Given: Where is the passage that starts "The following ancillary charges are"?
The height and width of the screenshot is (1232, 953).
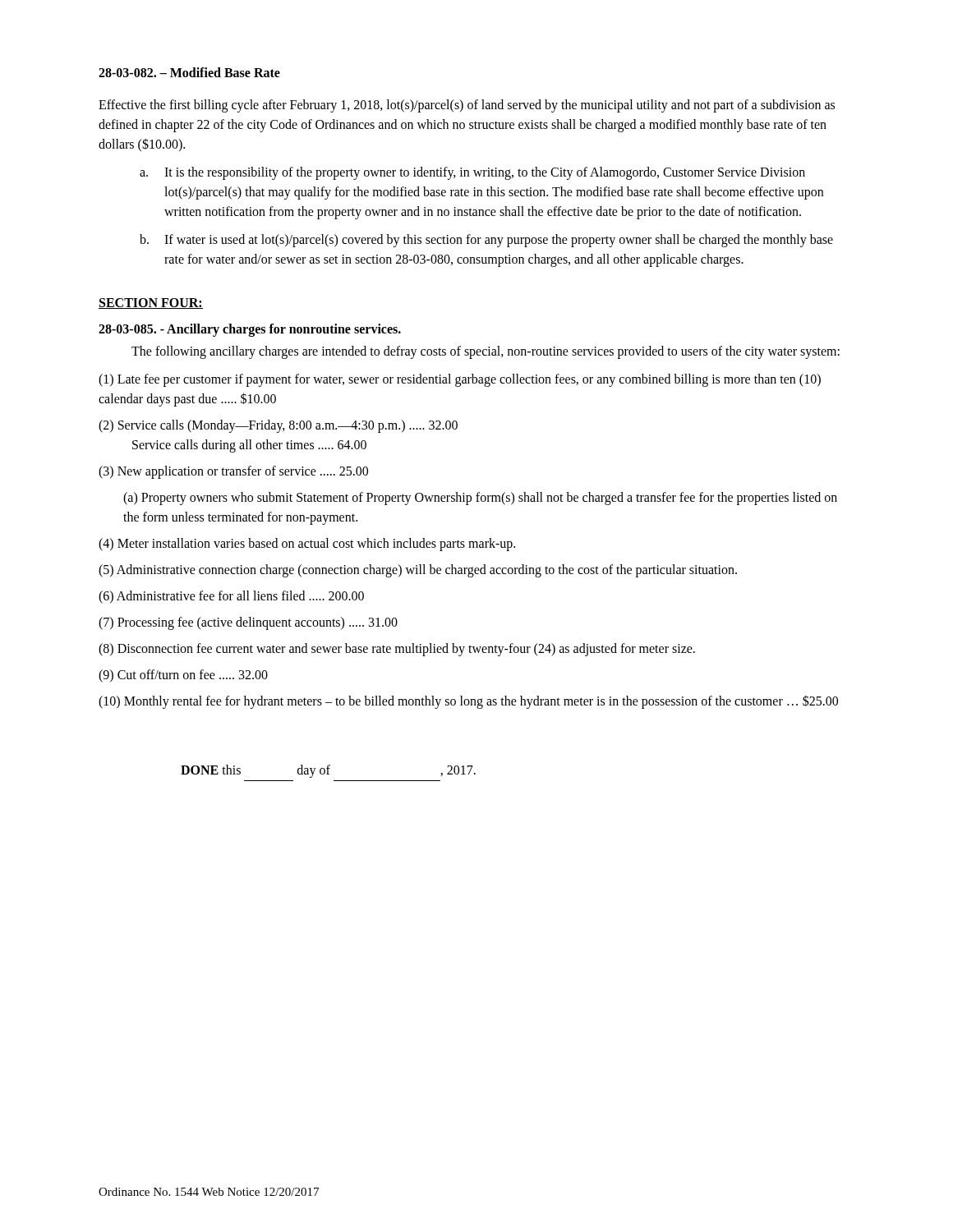Looking at the screenshot, I should tap(486, 351).
